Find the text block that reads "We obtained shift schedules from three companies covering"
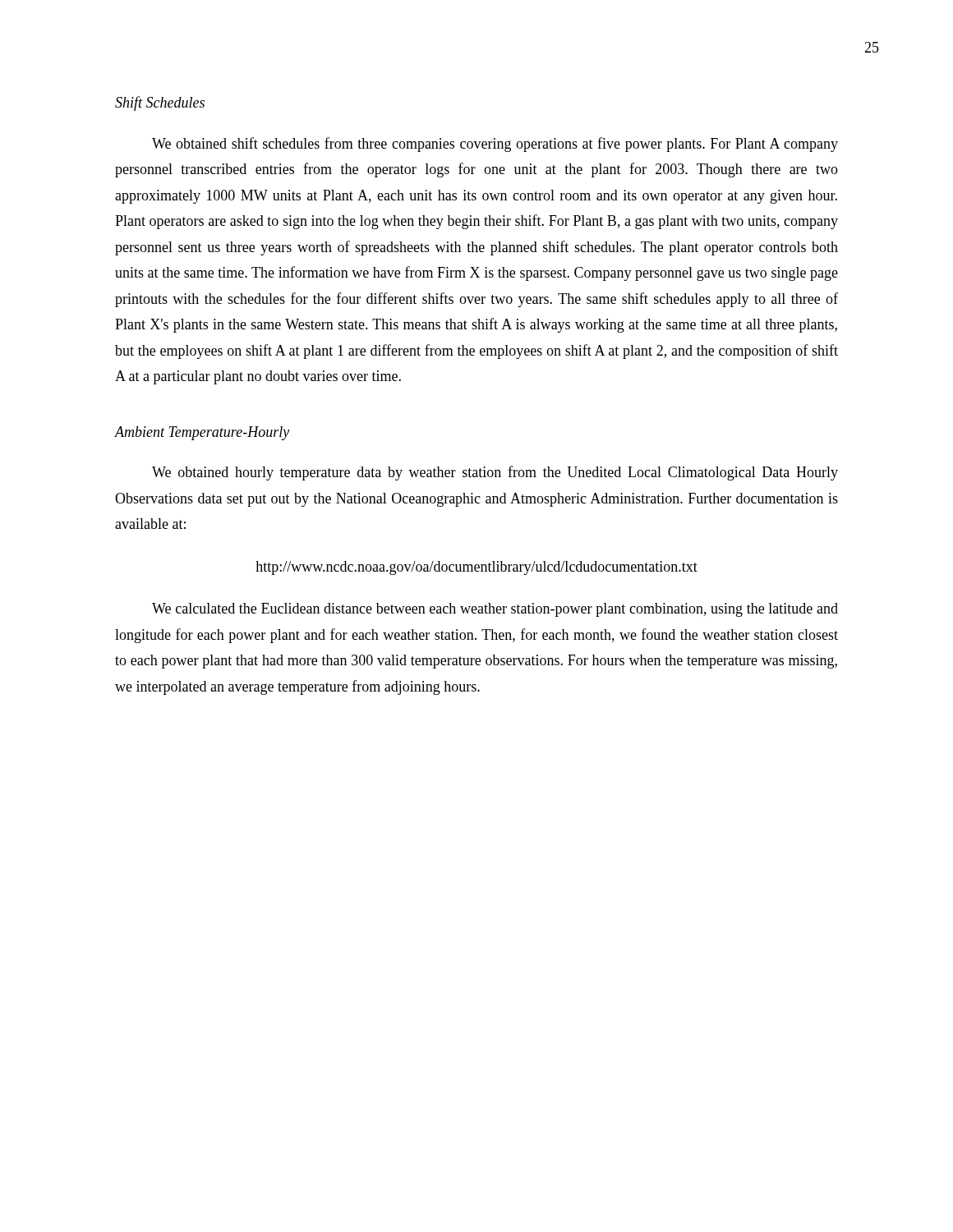Viewport: 953px width, 1232px height. click(476, 260)
